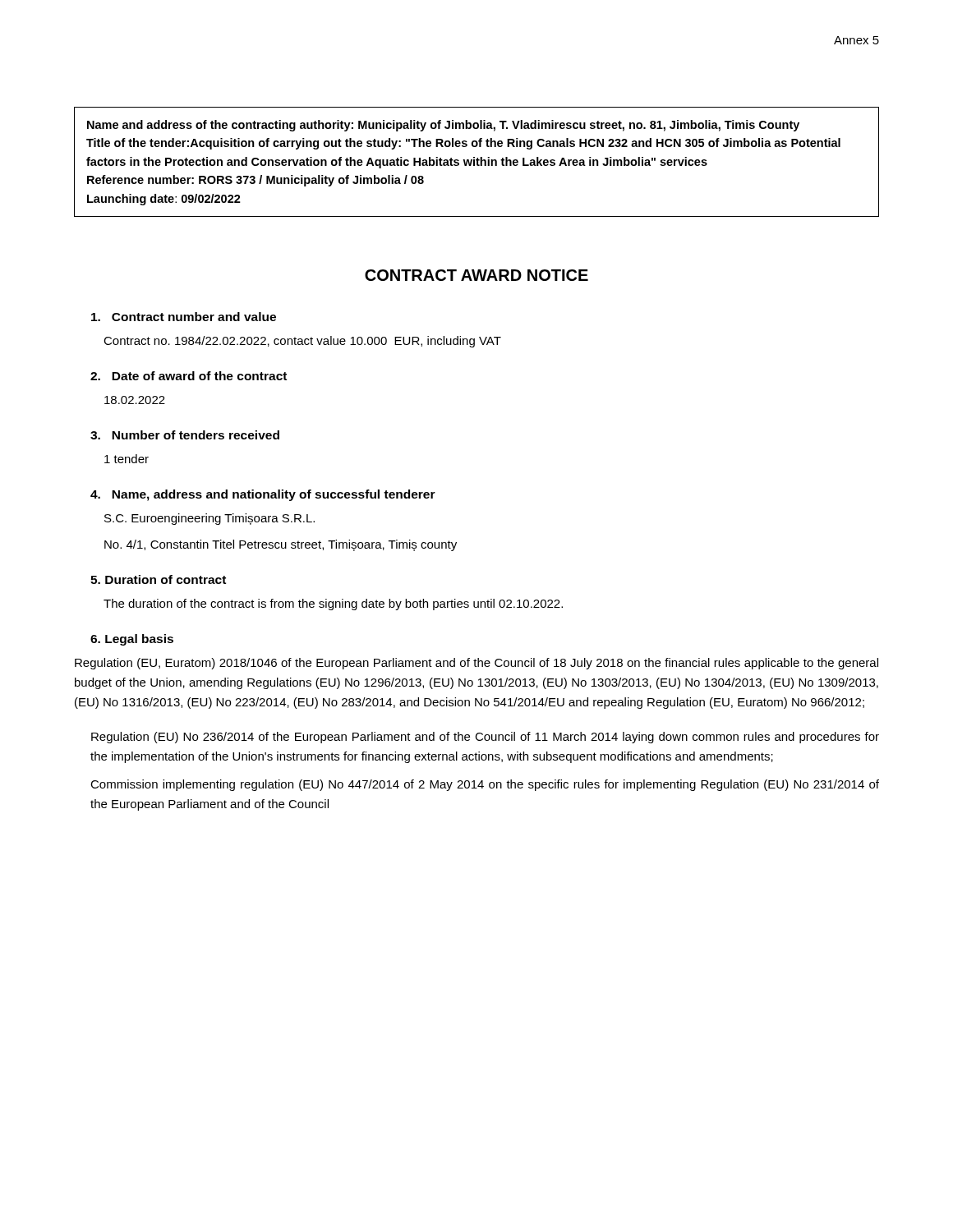Screen dimensions: 1232x953
Task: Point to the region starting "3. Number of tenders received"
Action: (x=185, y=435)
